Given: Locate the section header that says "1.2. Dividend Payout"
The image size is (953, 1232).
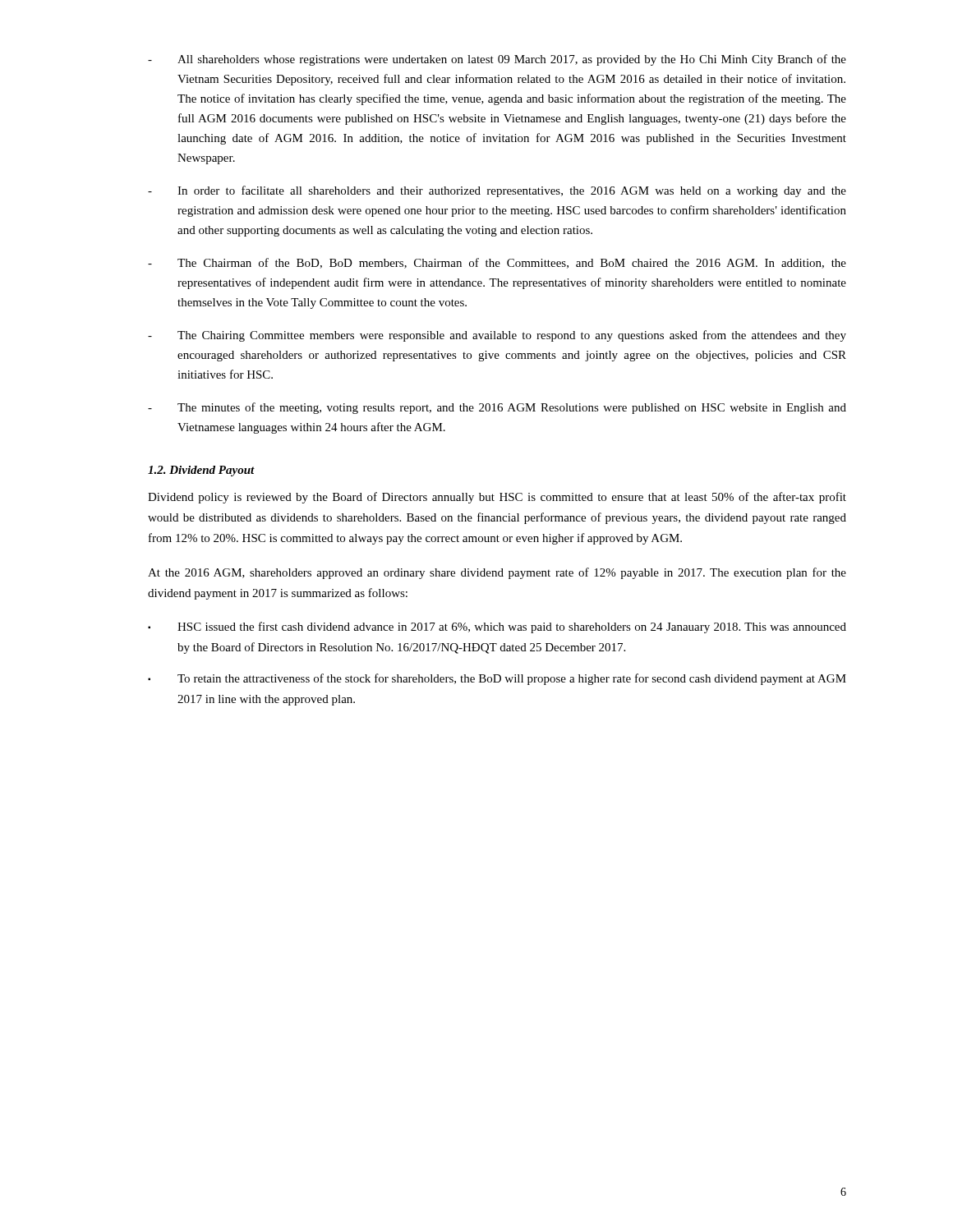Looking at the screenshot, I should [x=201, y=470].
